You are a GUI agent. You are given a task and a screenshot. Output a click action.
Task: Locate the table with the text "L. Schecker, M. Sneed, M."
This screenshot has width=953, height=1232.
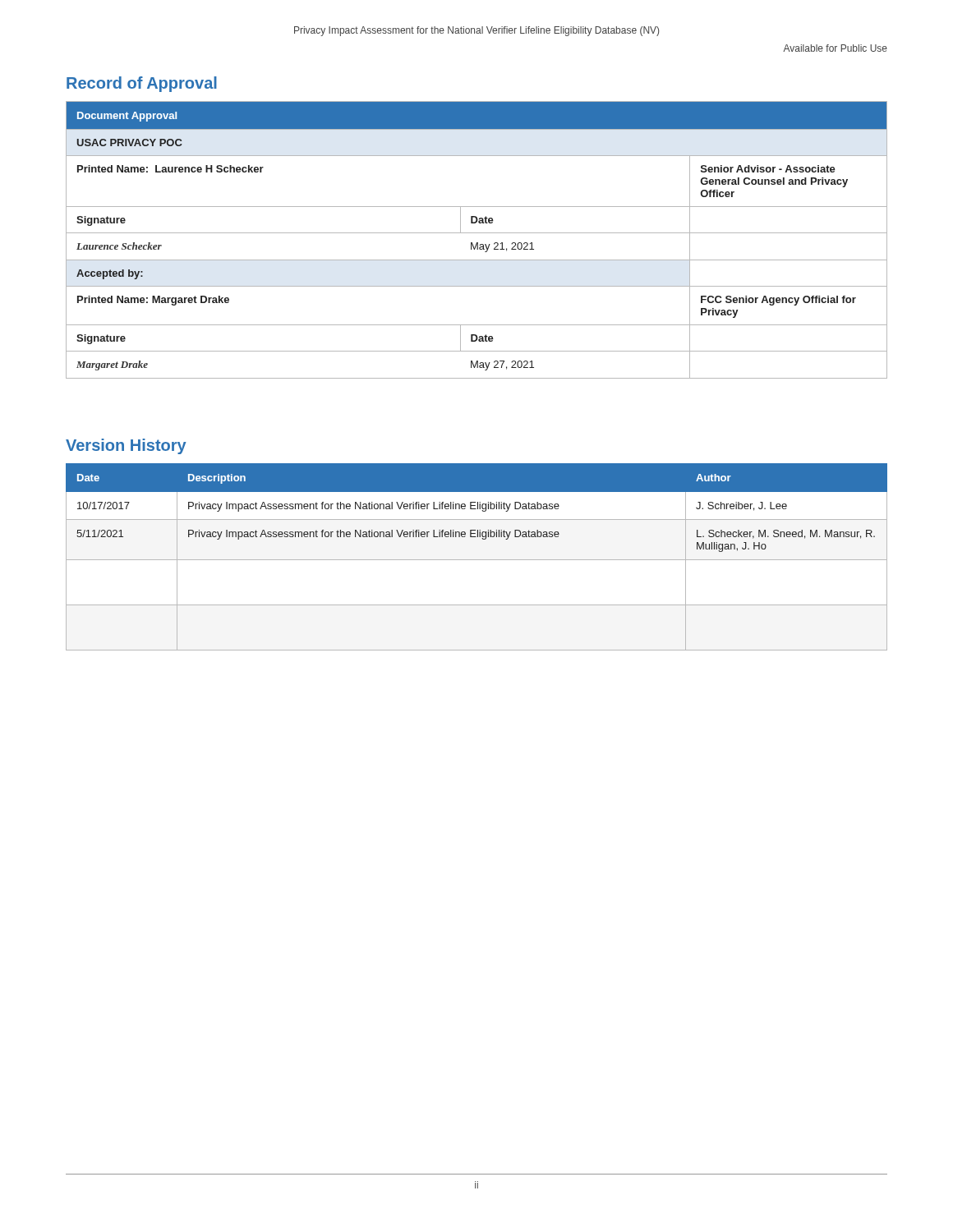(x=476, y=557)
